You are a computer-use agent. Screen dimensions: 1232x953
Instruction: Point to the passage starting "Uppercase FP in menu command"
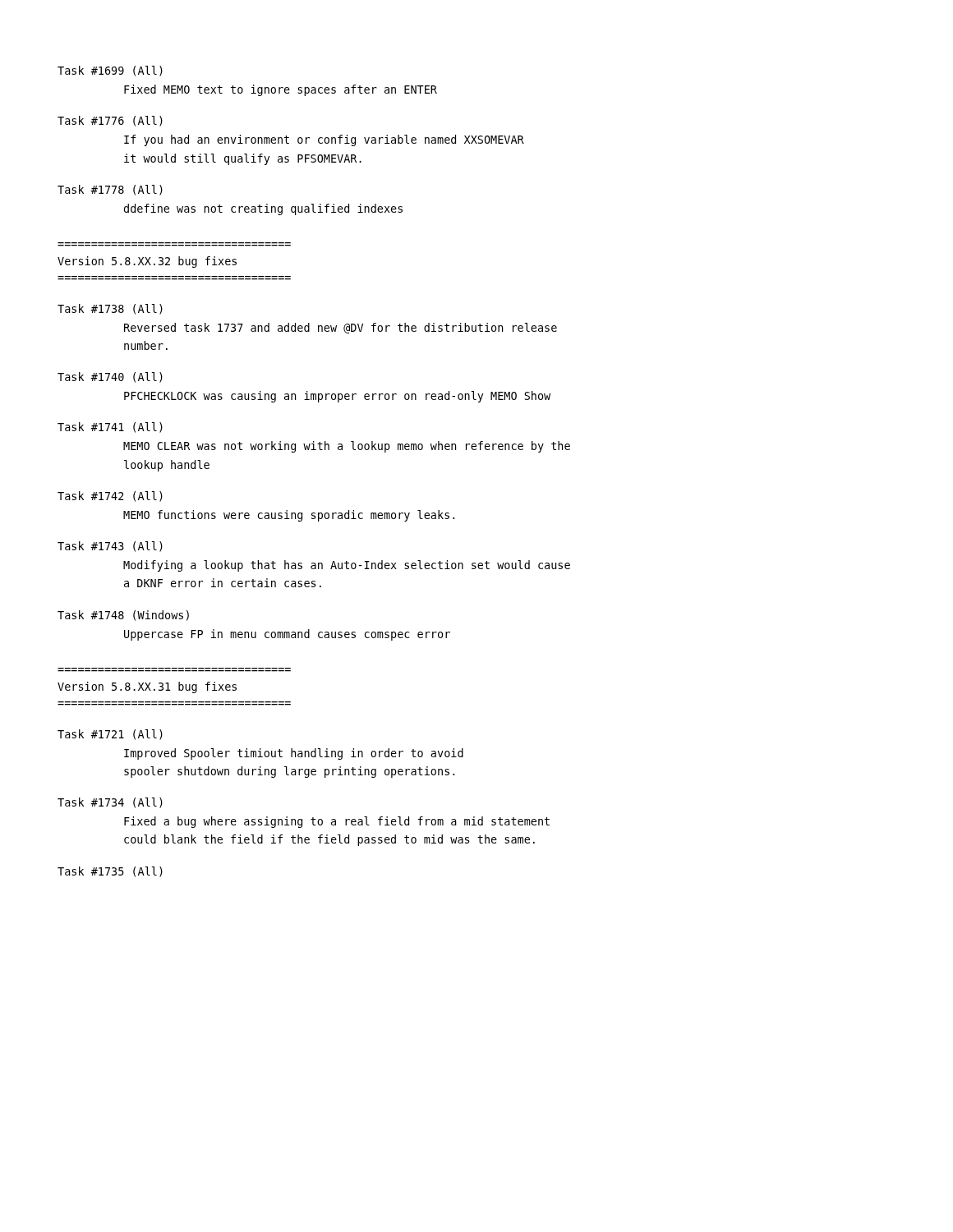point(287,634)
